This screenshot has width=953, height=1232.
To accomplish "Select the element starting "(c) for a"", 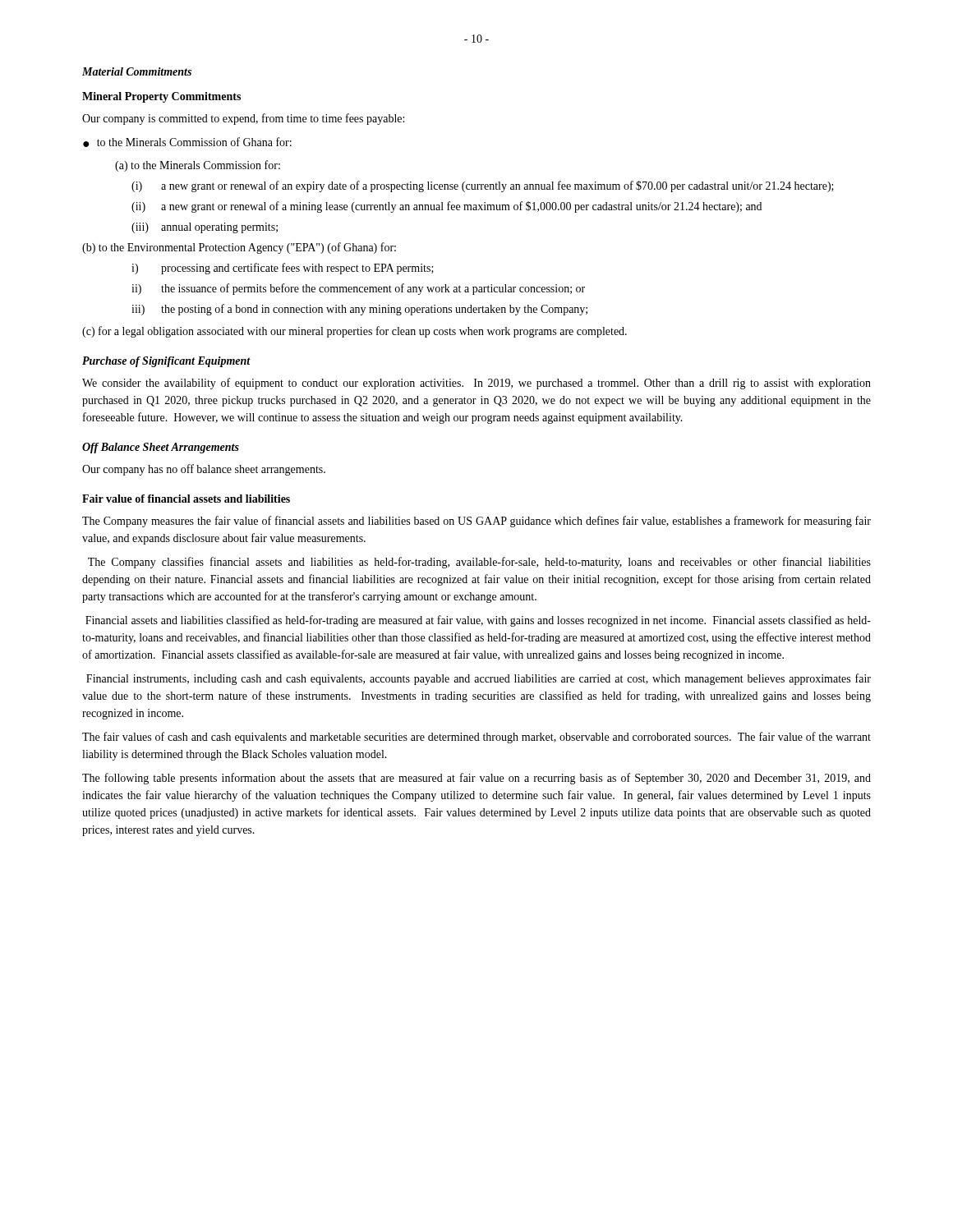I will click(355, 331).
